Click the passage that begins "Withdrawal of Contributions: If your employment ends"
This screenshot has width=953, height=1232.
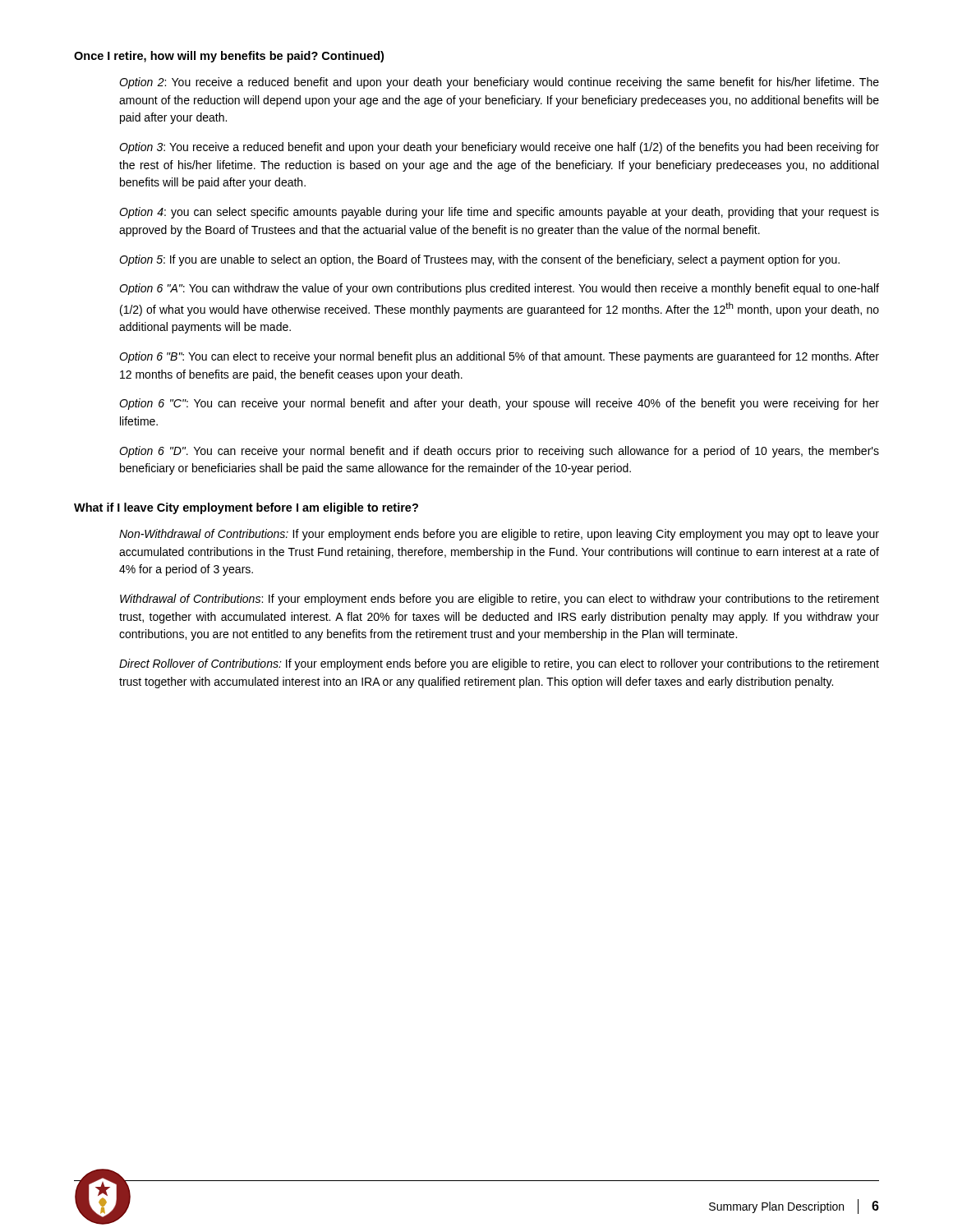click(499, 617)
